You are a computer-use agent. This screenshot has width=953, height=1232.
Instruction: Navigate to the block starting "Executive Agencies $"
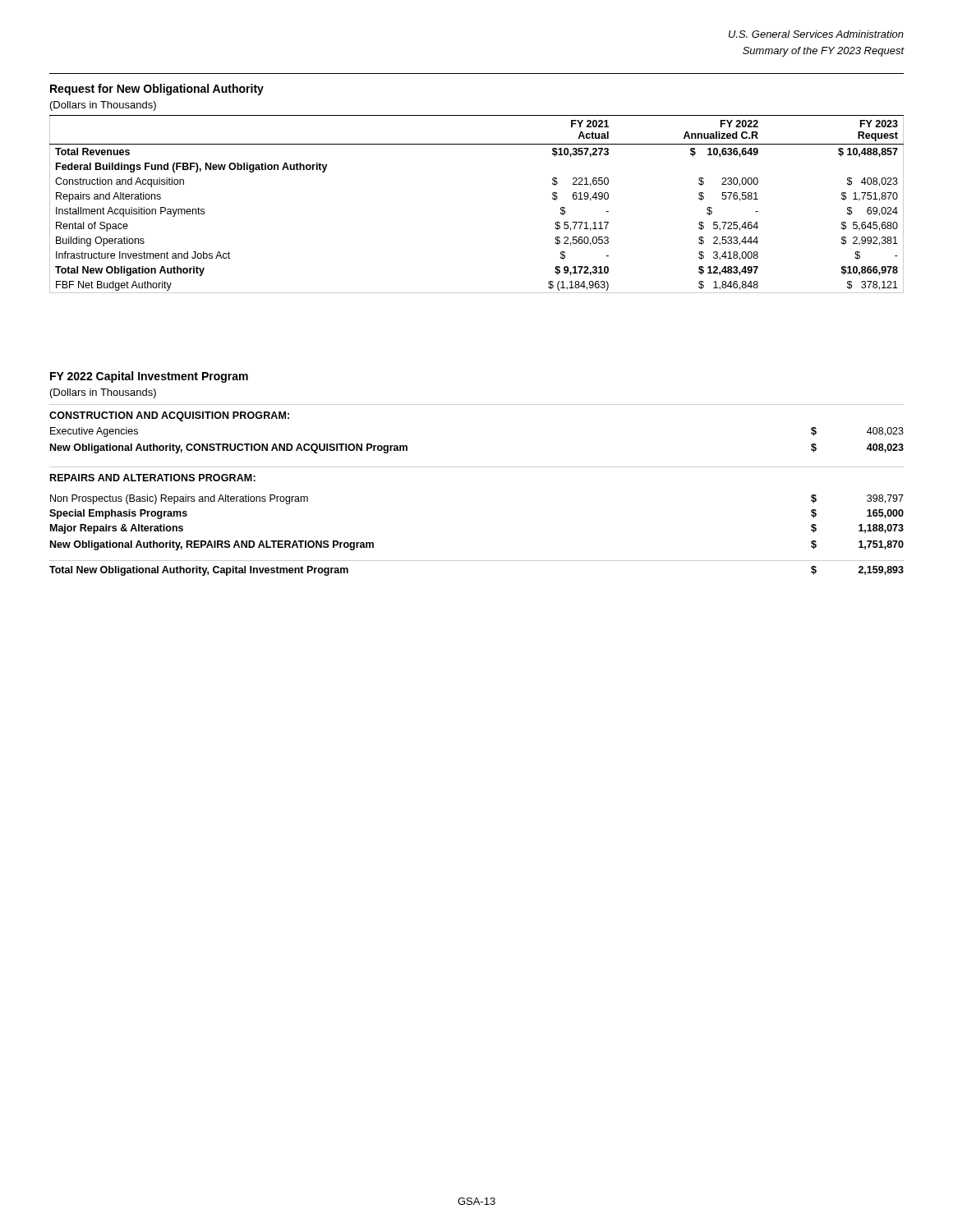tap(88, 432)
